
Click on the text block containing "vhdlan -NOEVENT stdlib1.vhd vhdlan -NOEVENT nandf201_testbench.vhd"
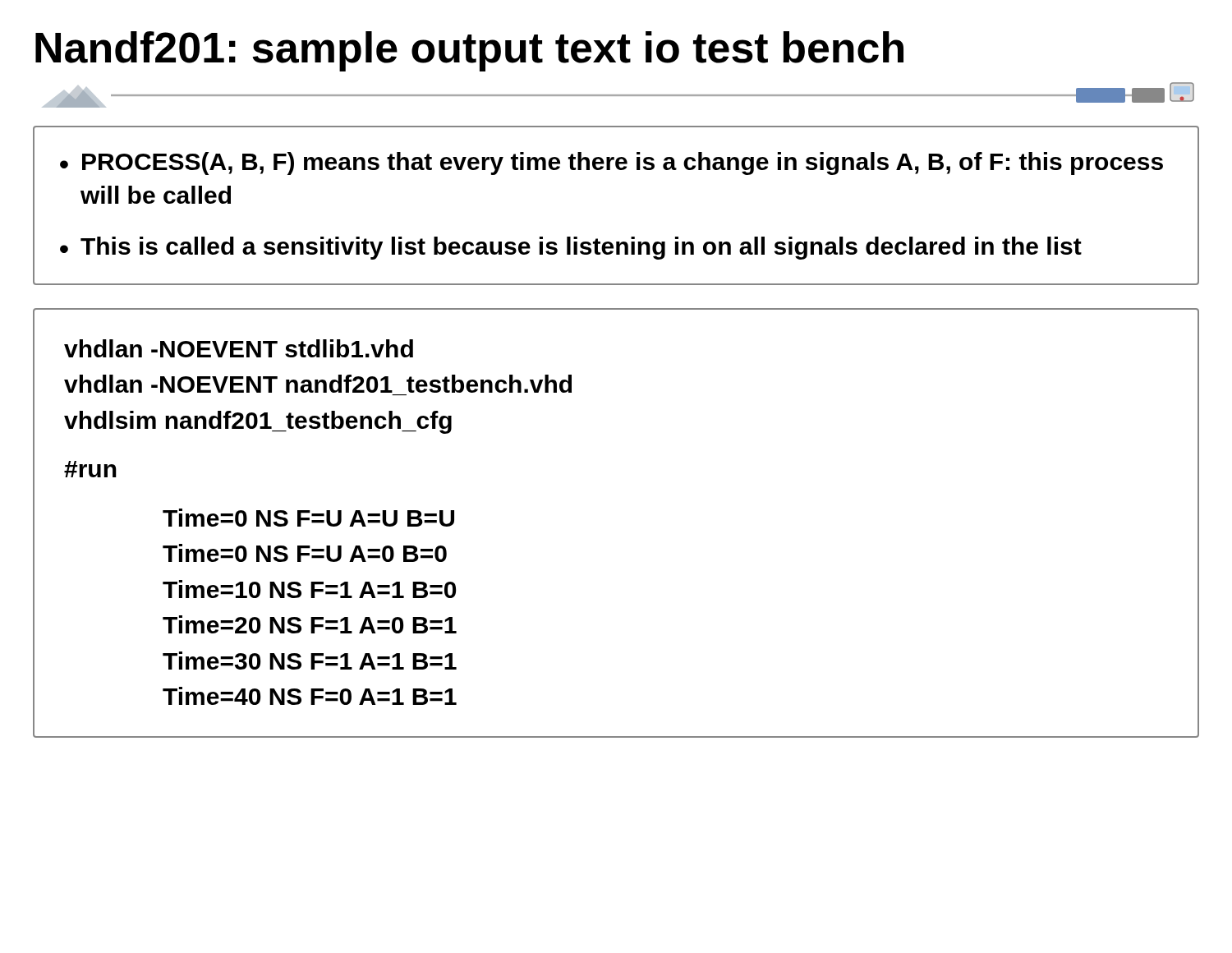coord(239,348)
